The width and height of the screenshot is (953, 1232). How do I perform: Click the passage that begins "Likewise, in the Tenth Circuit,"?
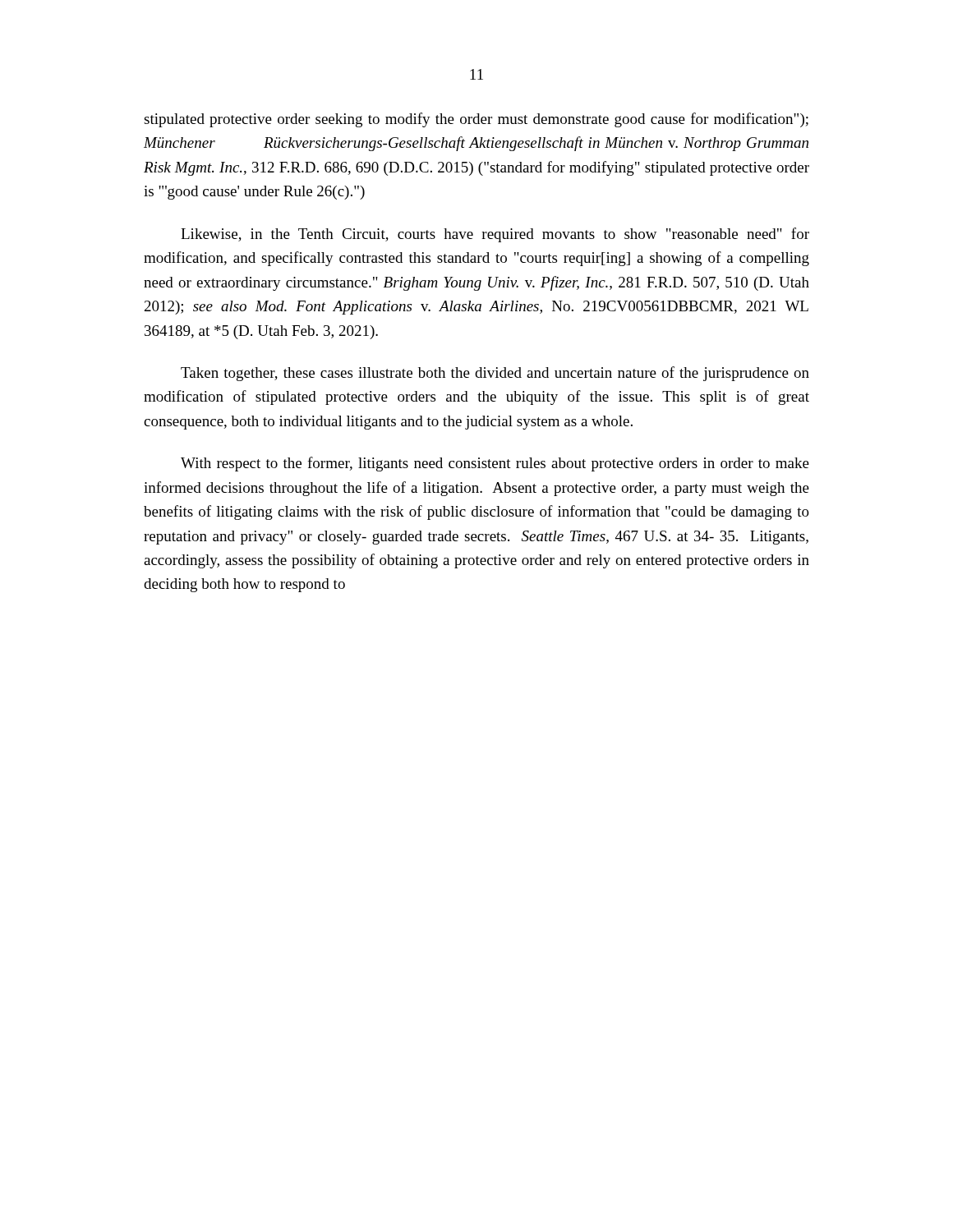pyautogui.click(x=476, y=282)
